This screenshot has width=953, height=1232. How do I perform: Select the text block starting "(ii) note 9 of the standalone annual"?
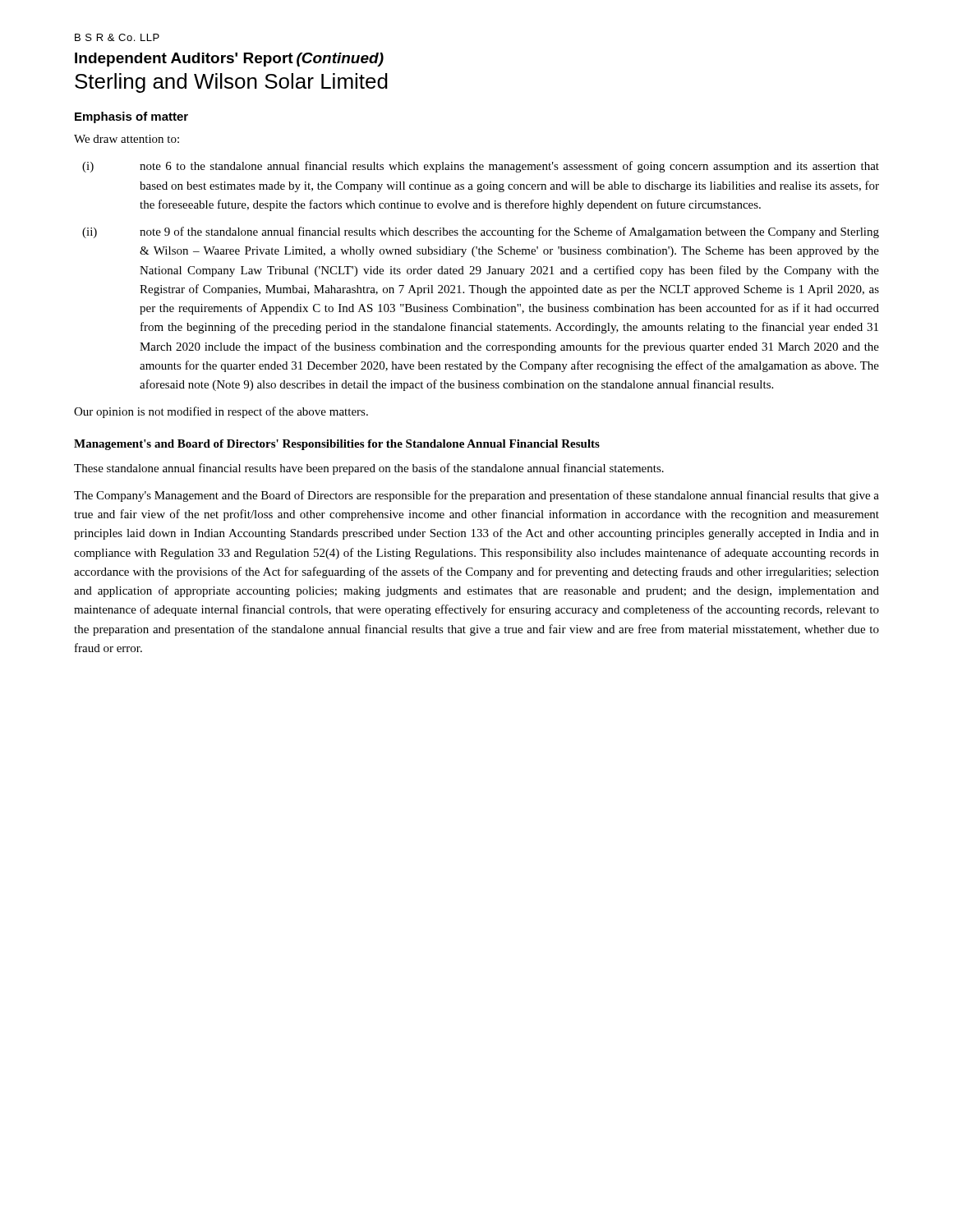coord(476,309)
